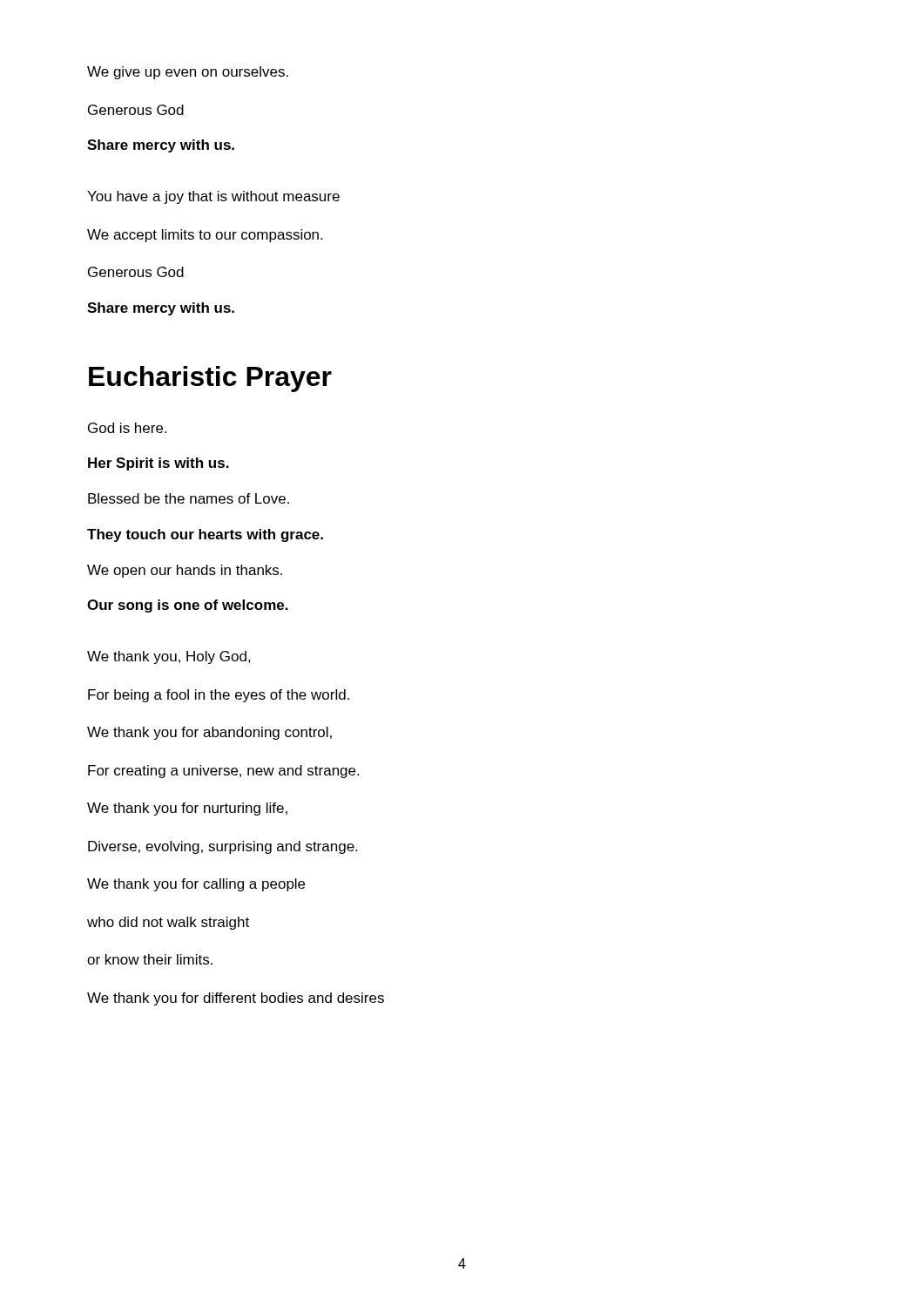Viewport: 924px width, 1307px height.
Task: Select the element starting "or know their limits."
Action: [150, 959]
